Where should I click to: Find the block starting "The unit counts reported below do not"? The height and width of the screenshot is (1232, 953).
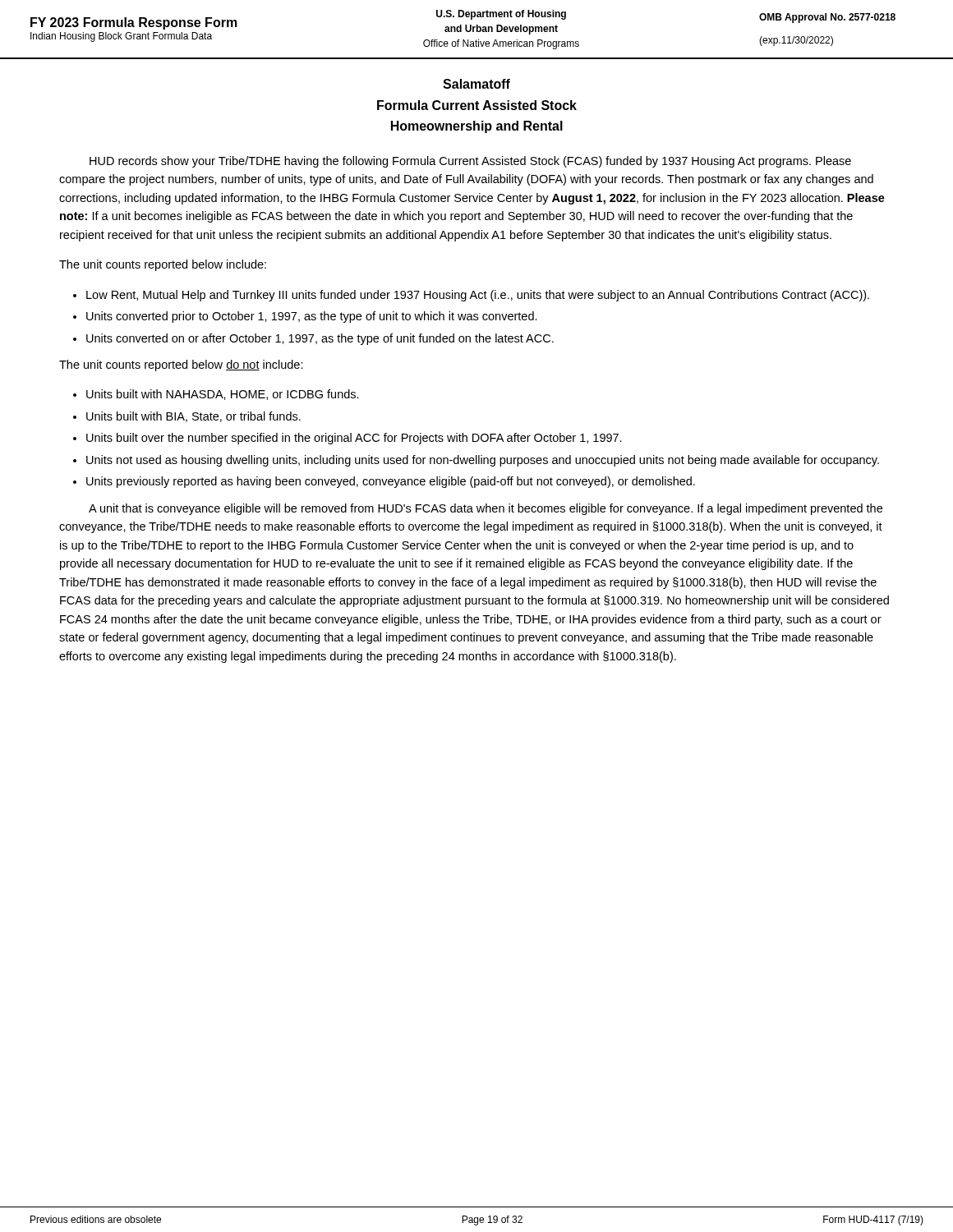[181, 365]
